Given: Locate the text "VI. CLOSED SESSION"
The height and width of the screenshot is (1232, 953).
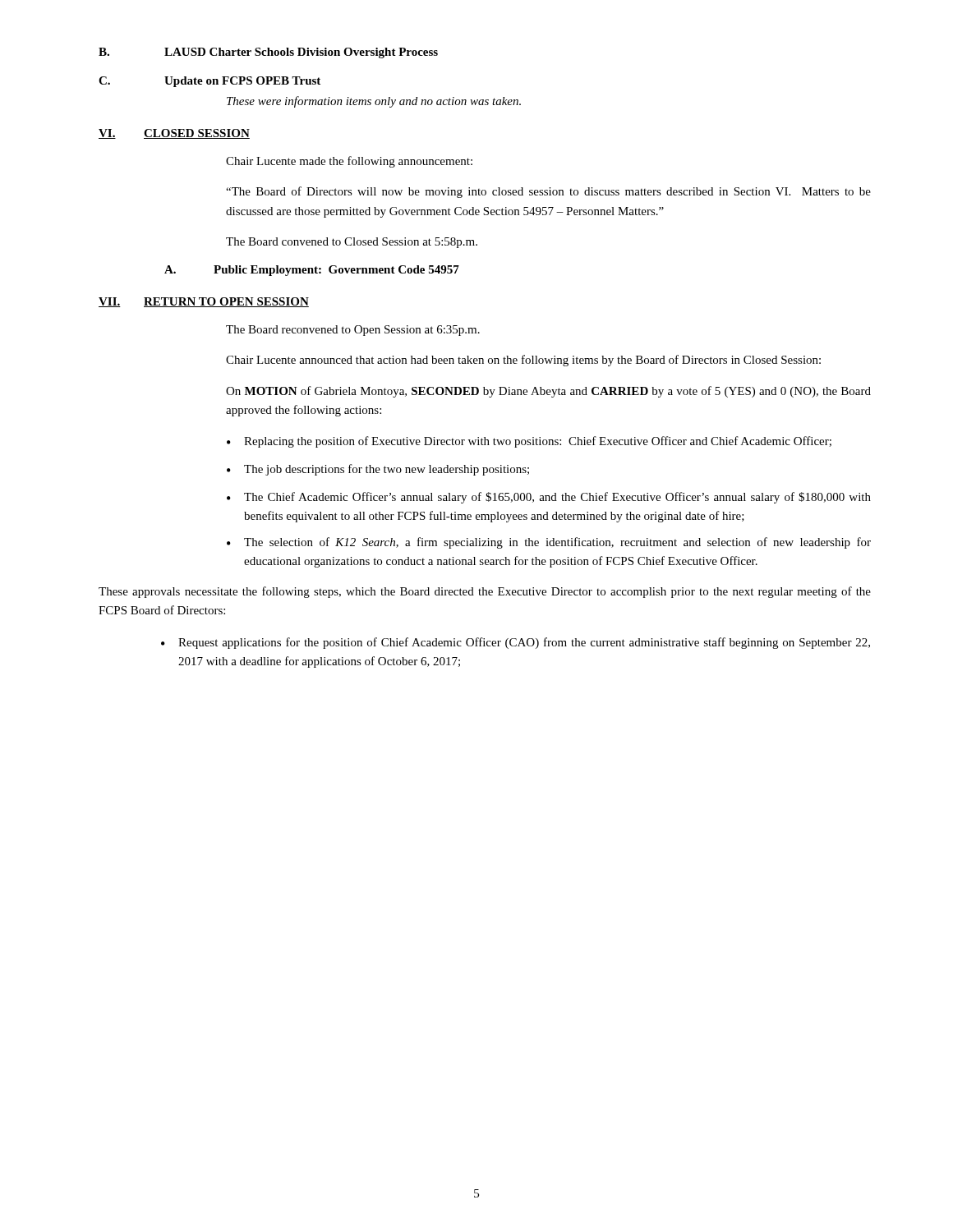Looking at the screenshot, I should pos(174,133).
